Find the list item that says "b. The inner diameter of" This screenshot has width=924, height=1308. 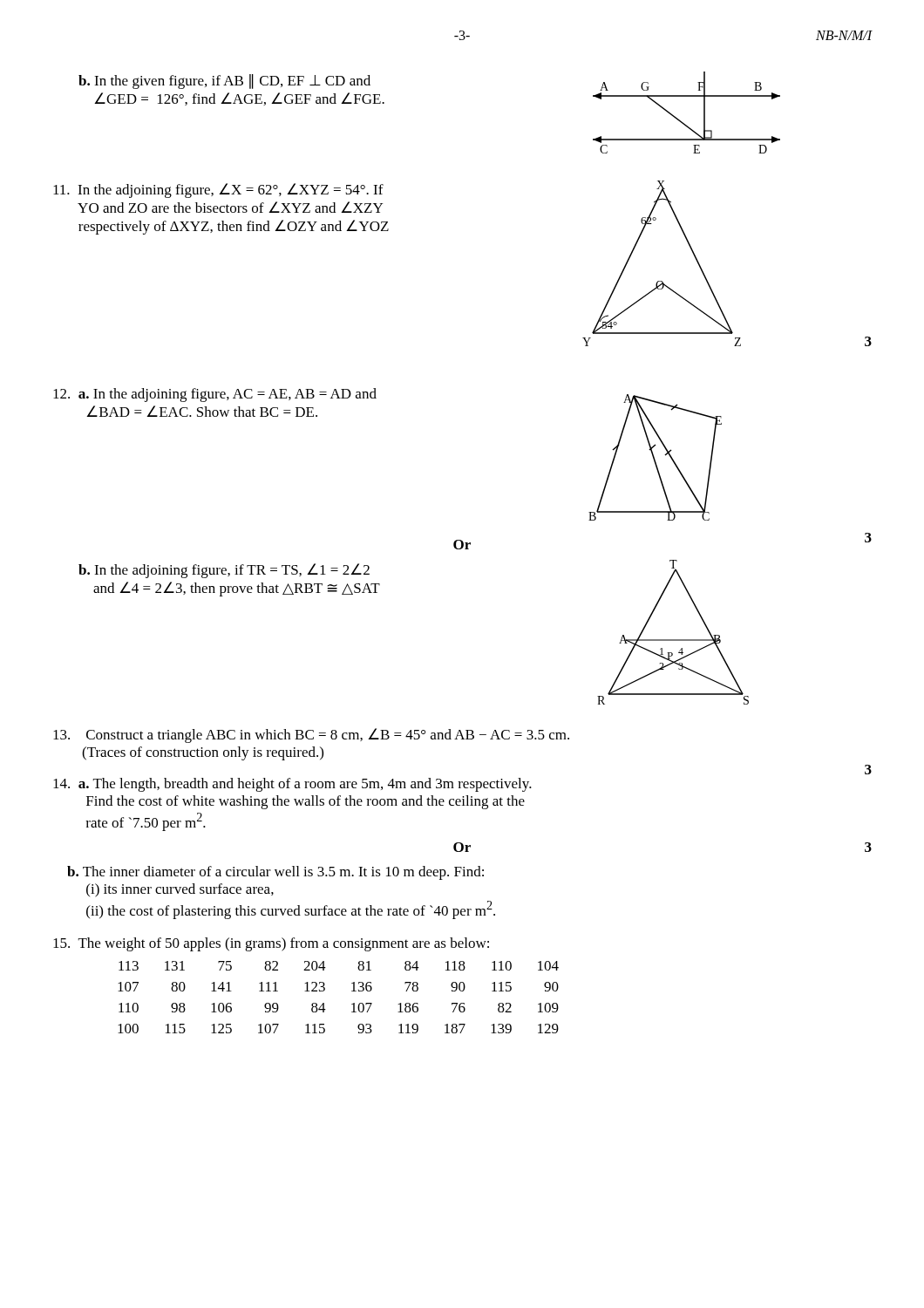pos(274,891)
